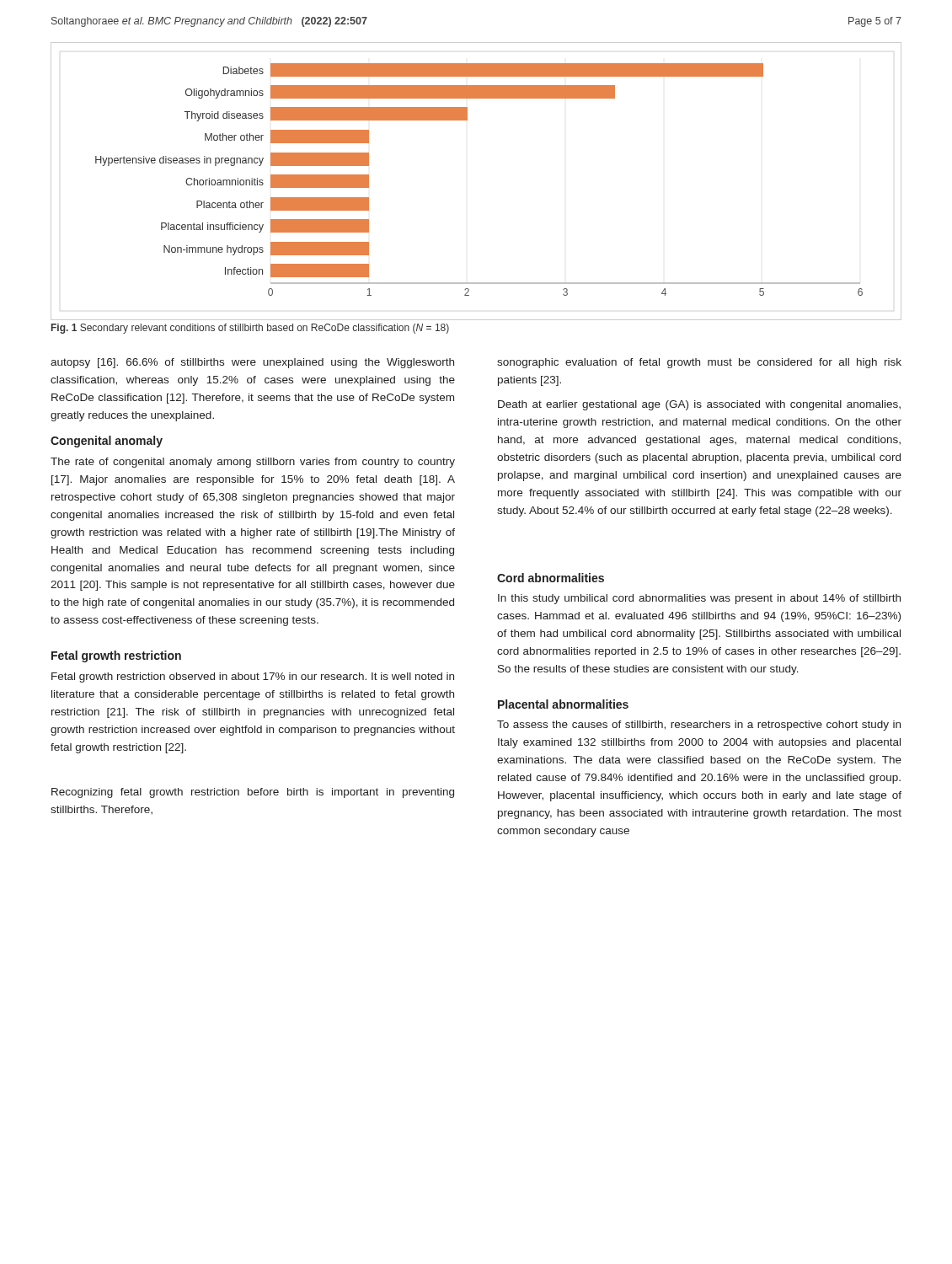This screenshot has height=1264, width=952.
Task: Click where it says "Cord abnormalities"
Action: 551,578
